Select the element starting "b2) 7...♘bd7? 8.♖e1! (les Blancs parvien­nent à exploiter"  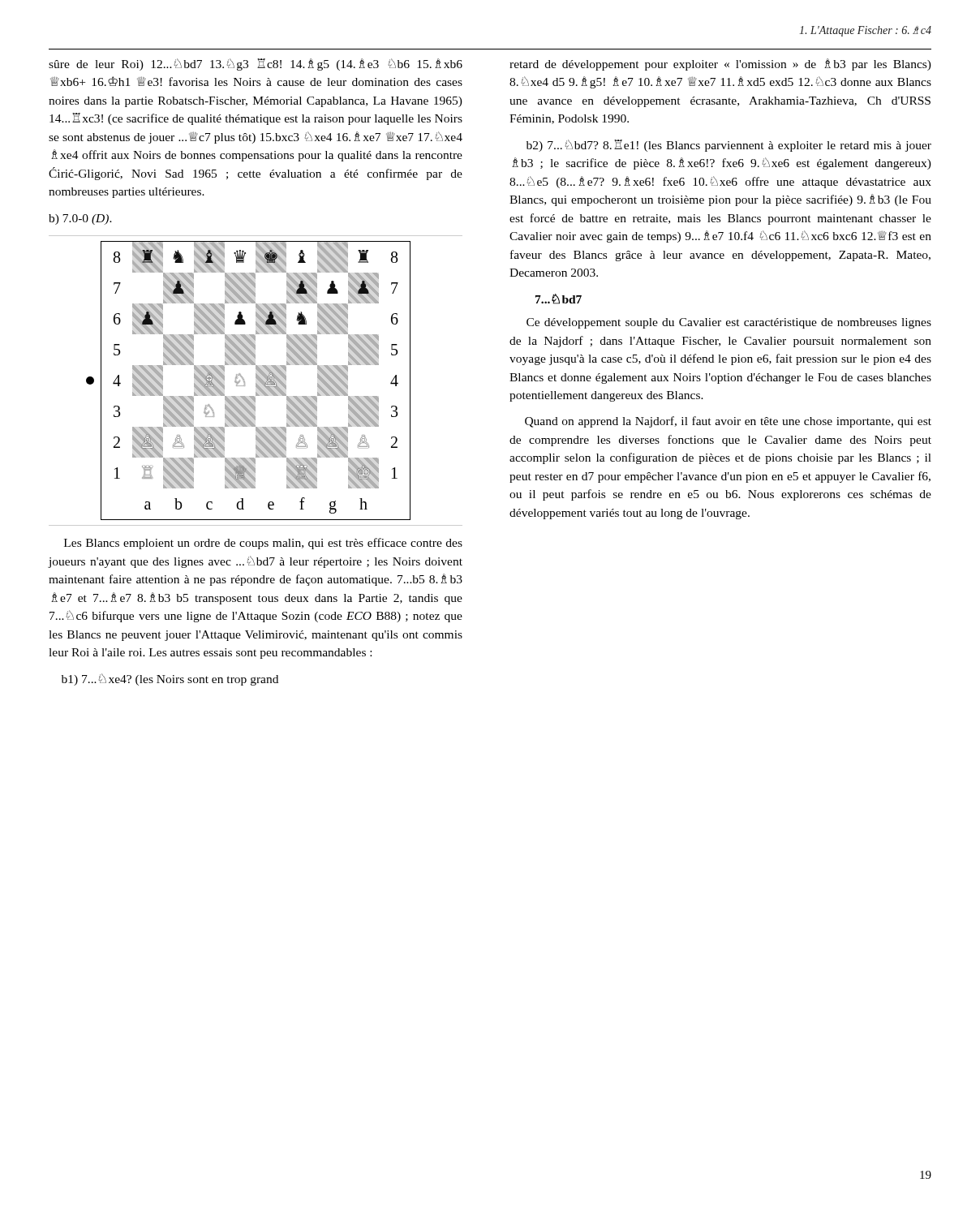pos(720,208)
